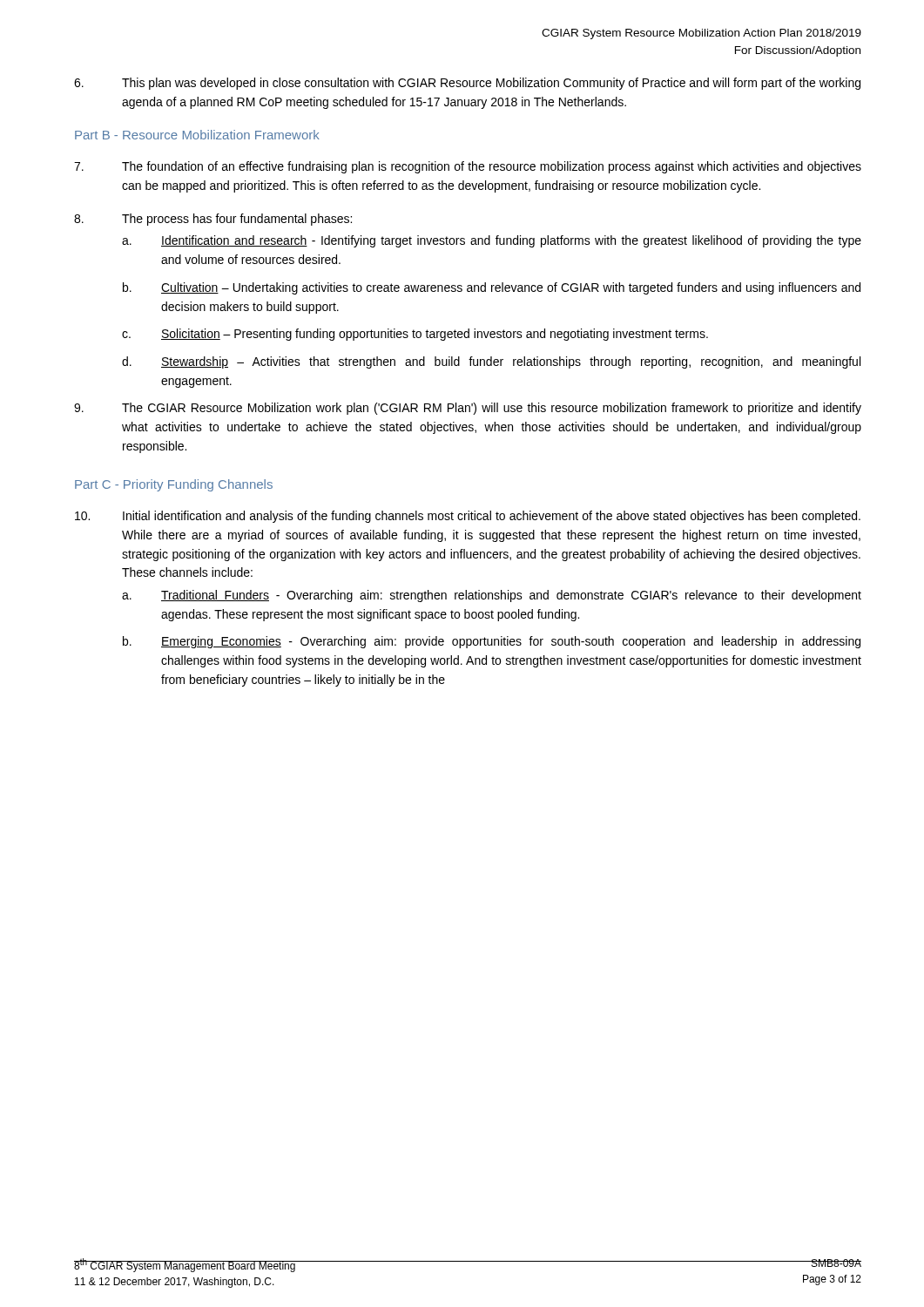The image size is (924, 1307).
Task: Select the list item that says "a. Identification and research - Identifying"
Action: 492,251
